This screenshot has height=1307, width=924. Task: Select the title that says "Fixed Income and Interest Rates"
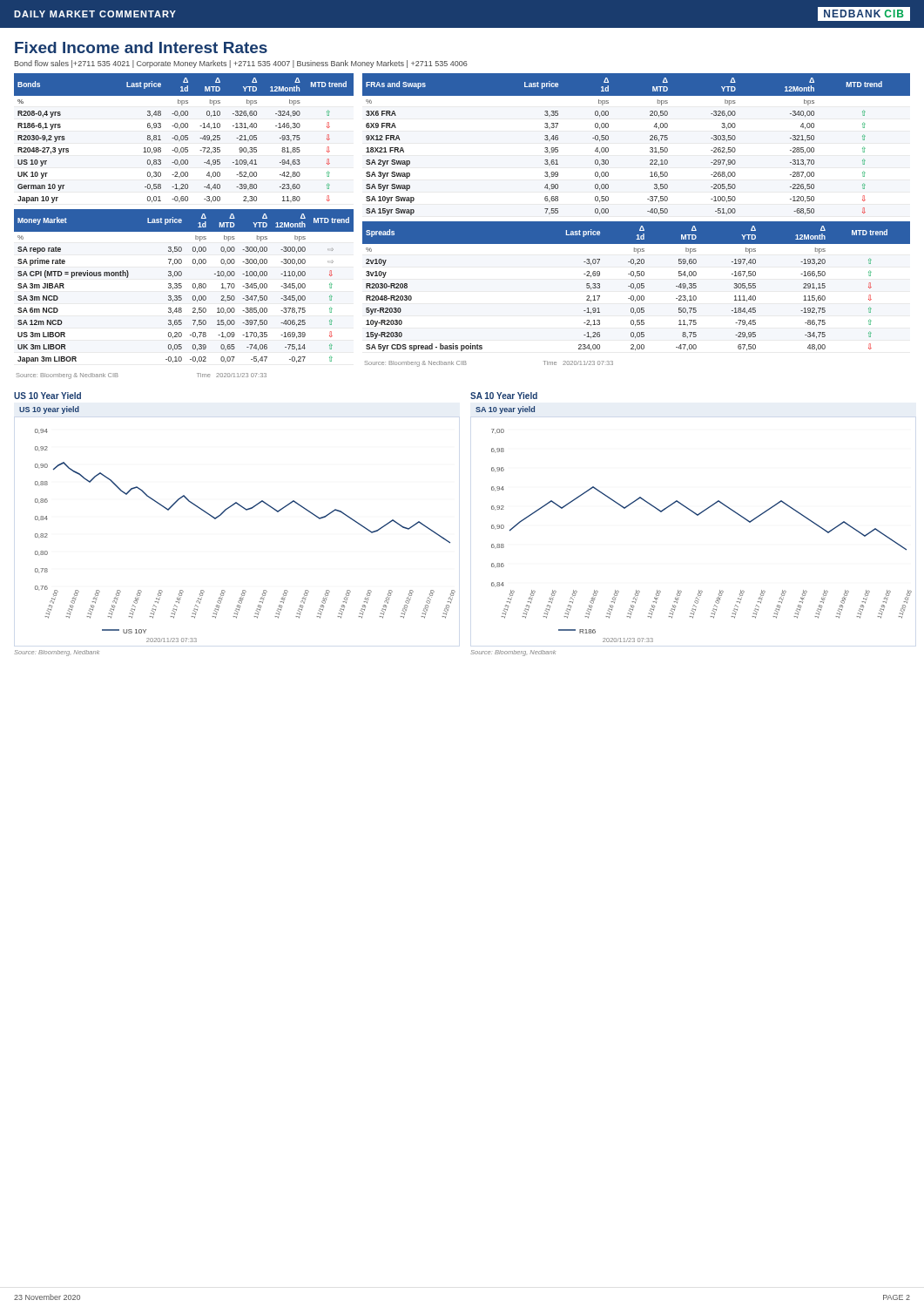(x=141, y=47)
